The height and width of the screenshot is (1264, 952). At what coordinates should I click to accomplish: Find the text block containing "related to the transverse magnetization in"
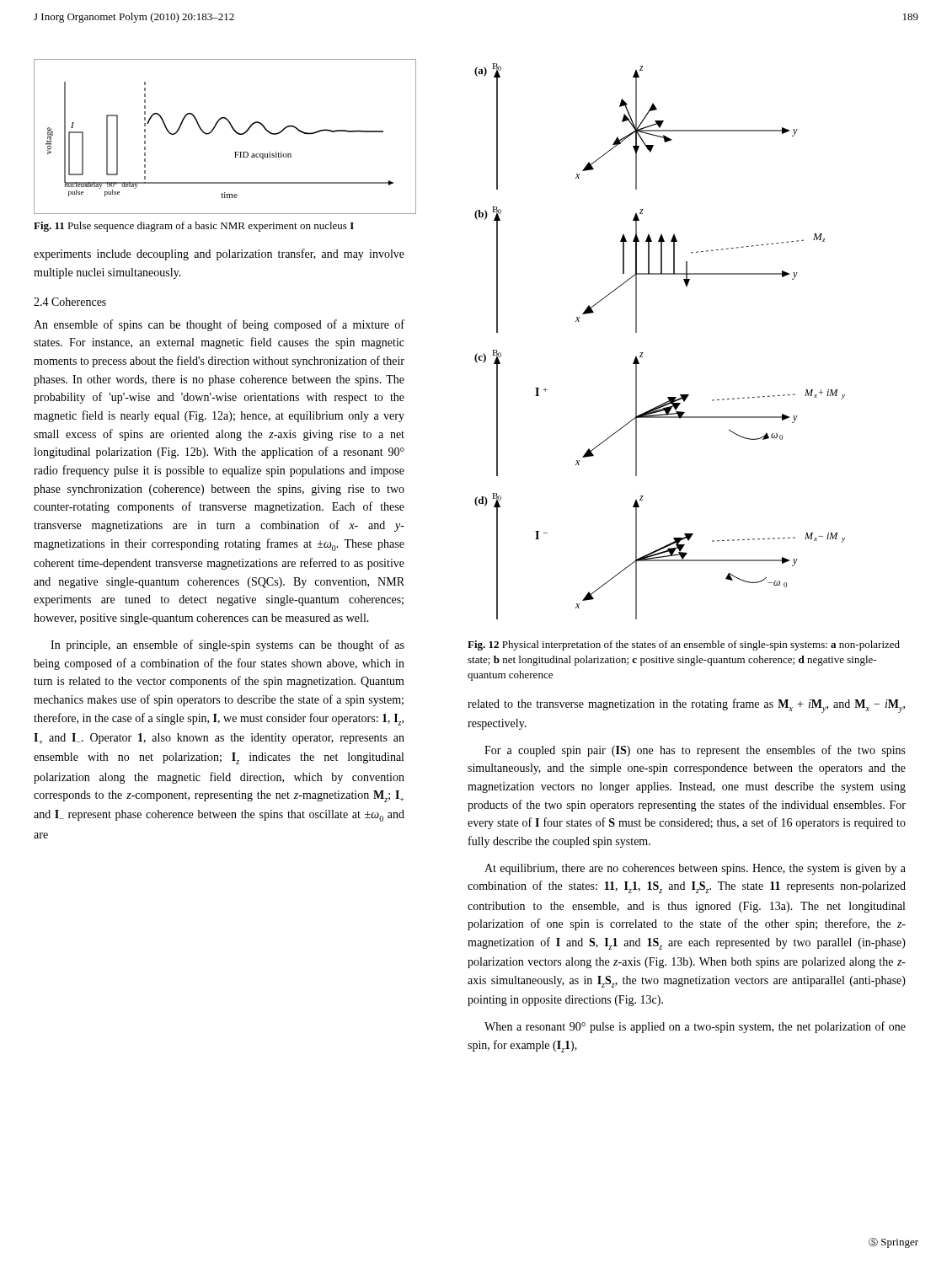coord(687,713)
